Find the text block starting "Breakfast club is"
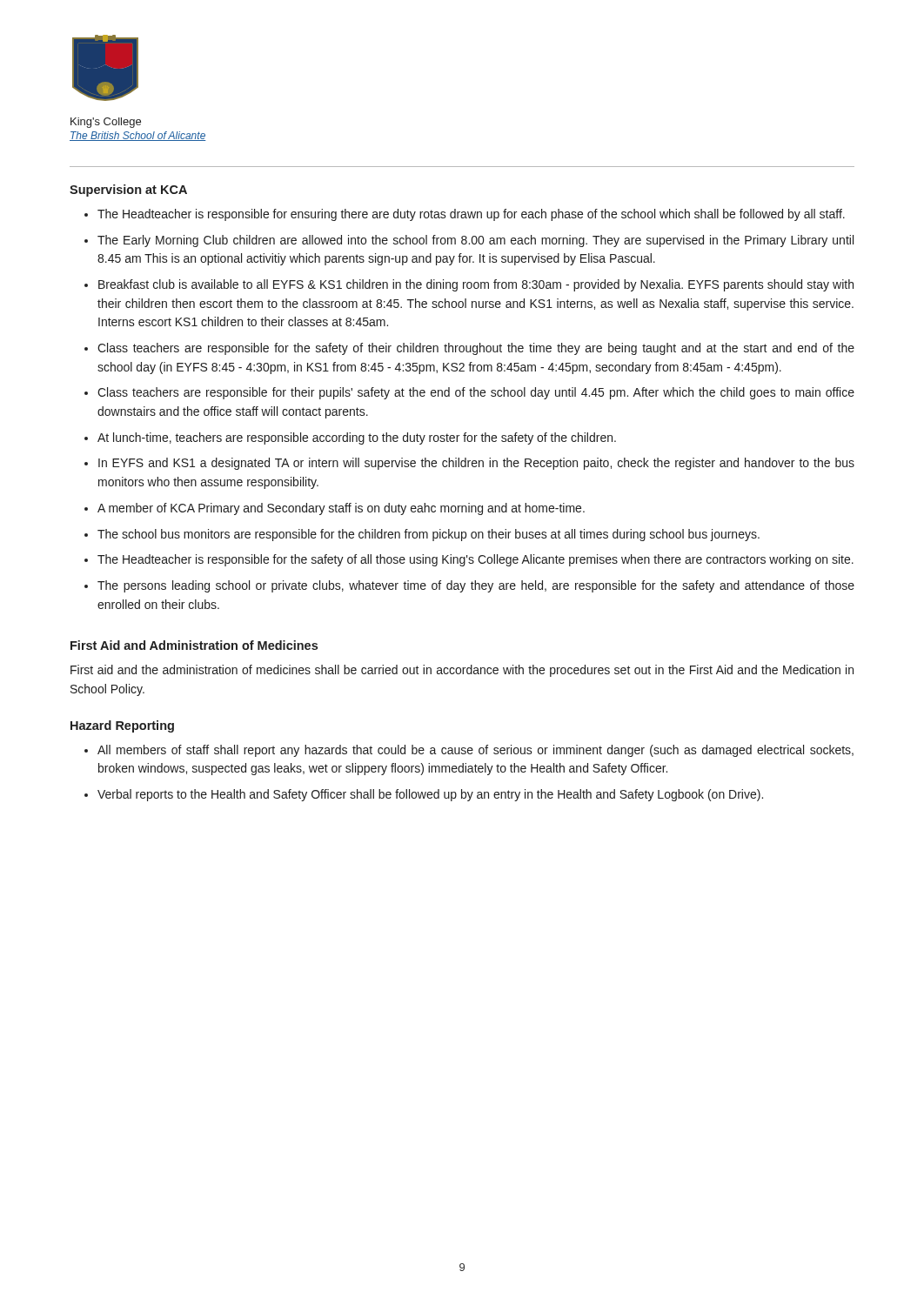 click(476, 303)
